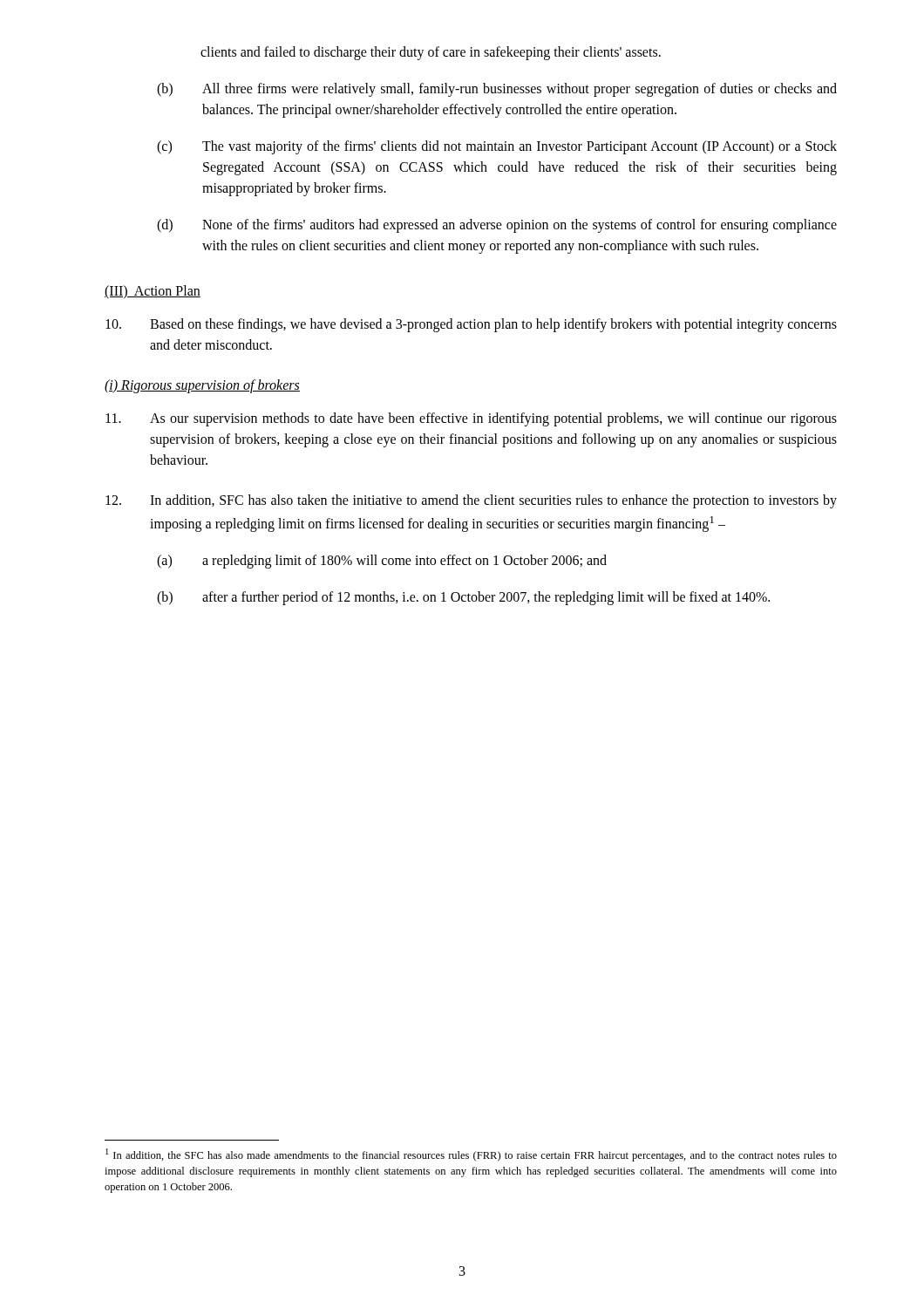This screenshot has width=924, height=1308.
Task: Select the text starting "(c) The vast majority of the firms' clients"
Action: [x=497, y=167]
